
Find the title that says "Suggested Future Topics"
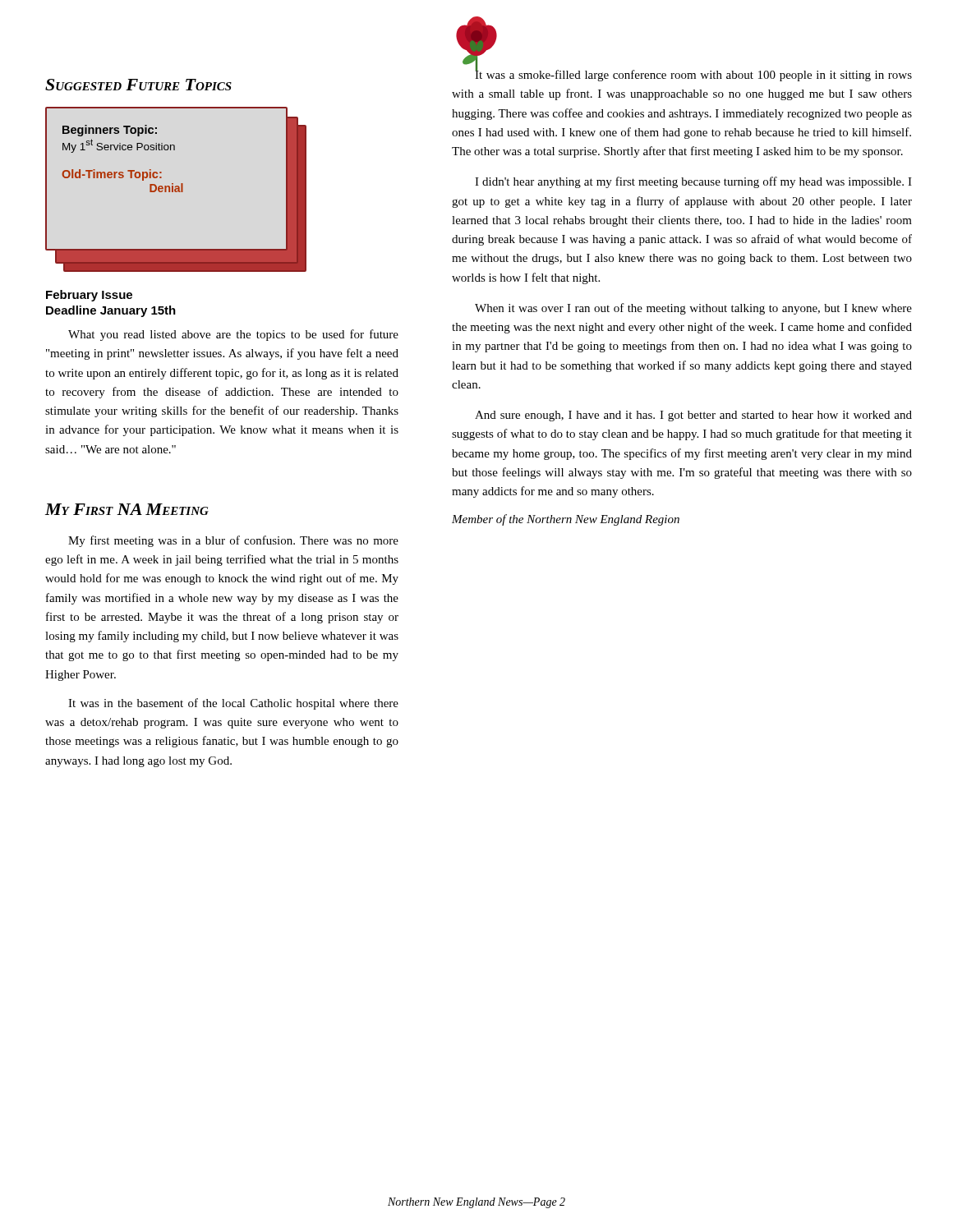click(x=139, y=84)
